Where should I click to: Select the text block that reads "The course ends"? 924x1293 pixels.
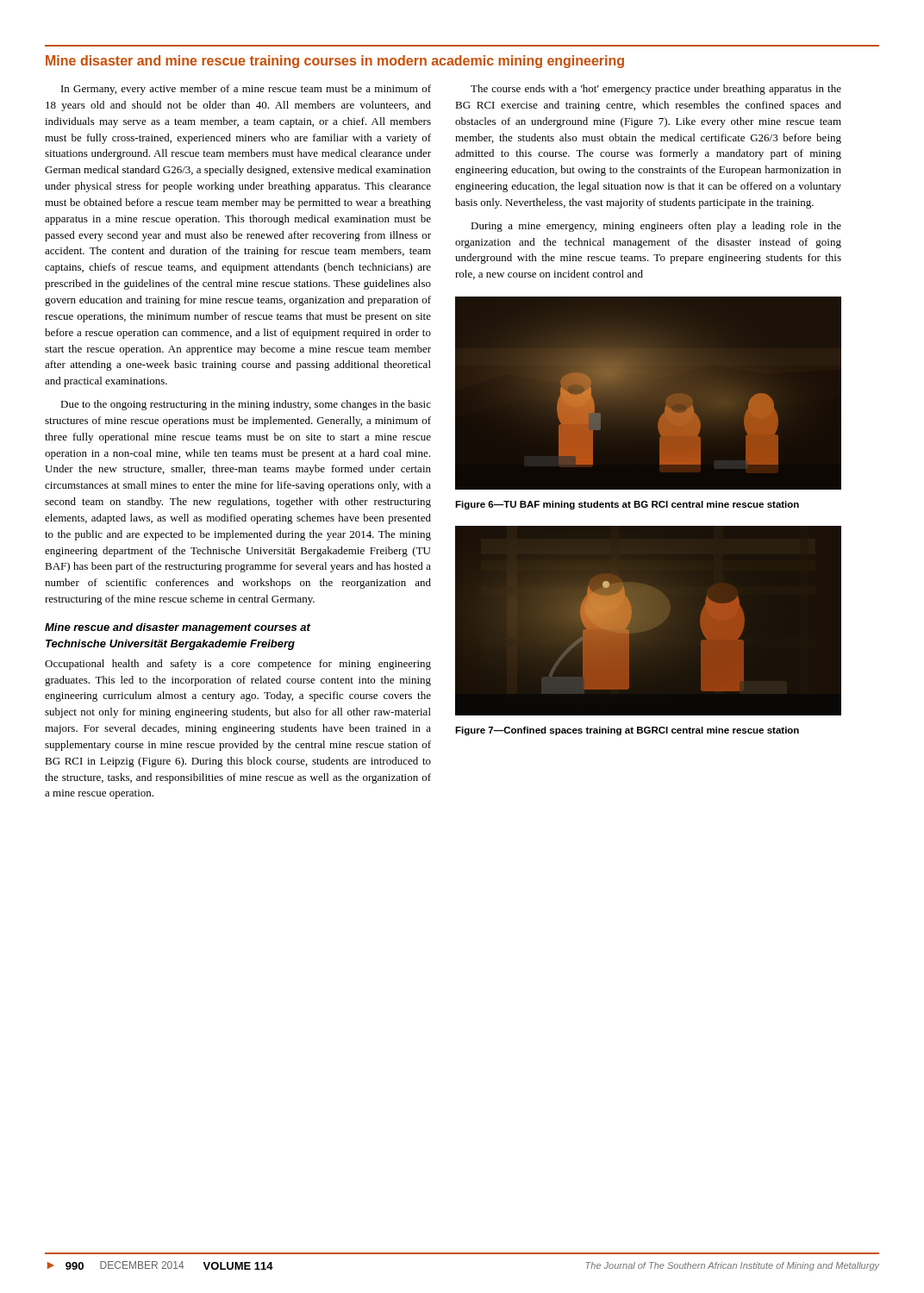click(648, 146)
